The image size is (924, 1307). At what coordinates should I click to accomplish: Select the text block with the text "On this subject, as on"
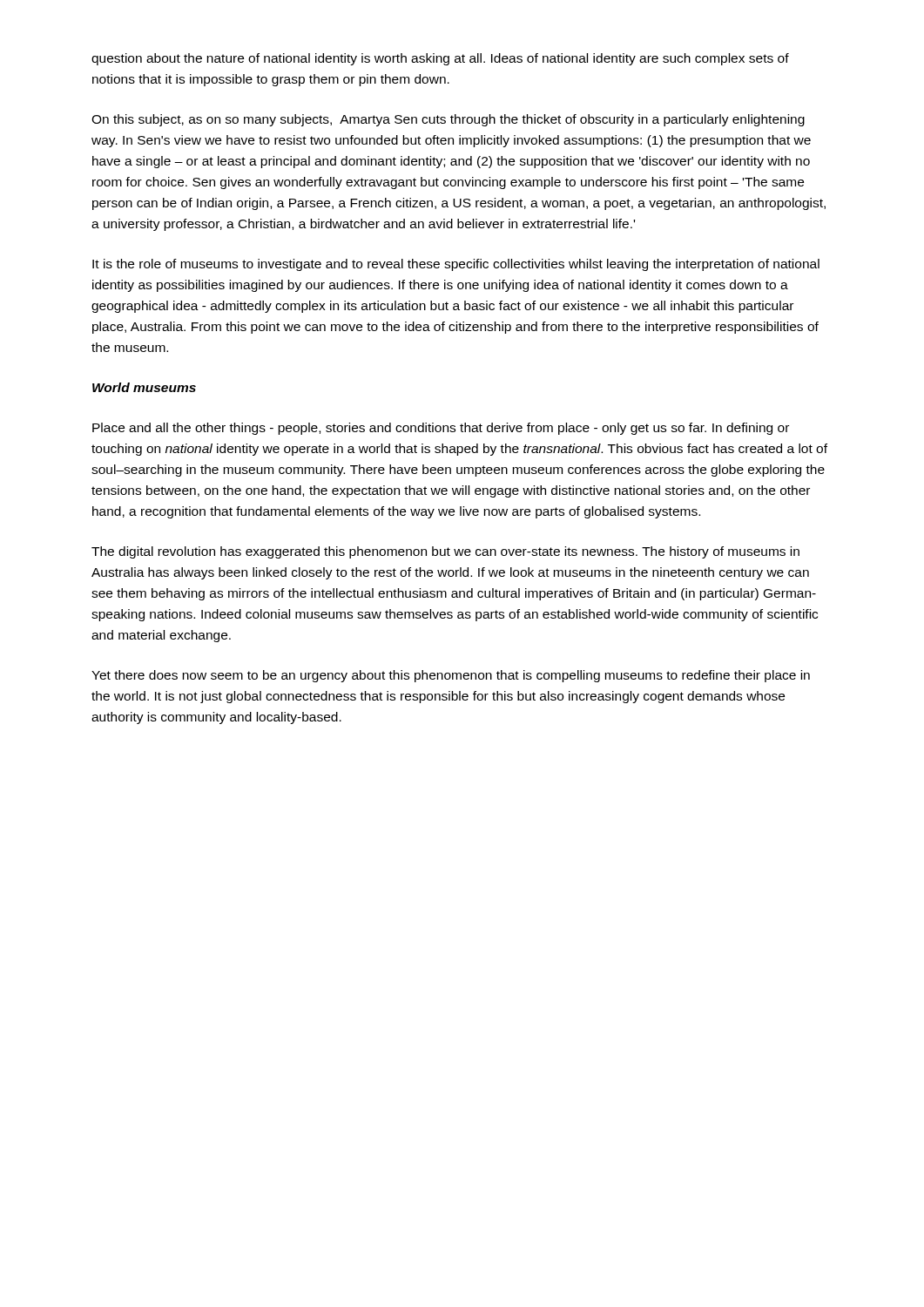459,171
